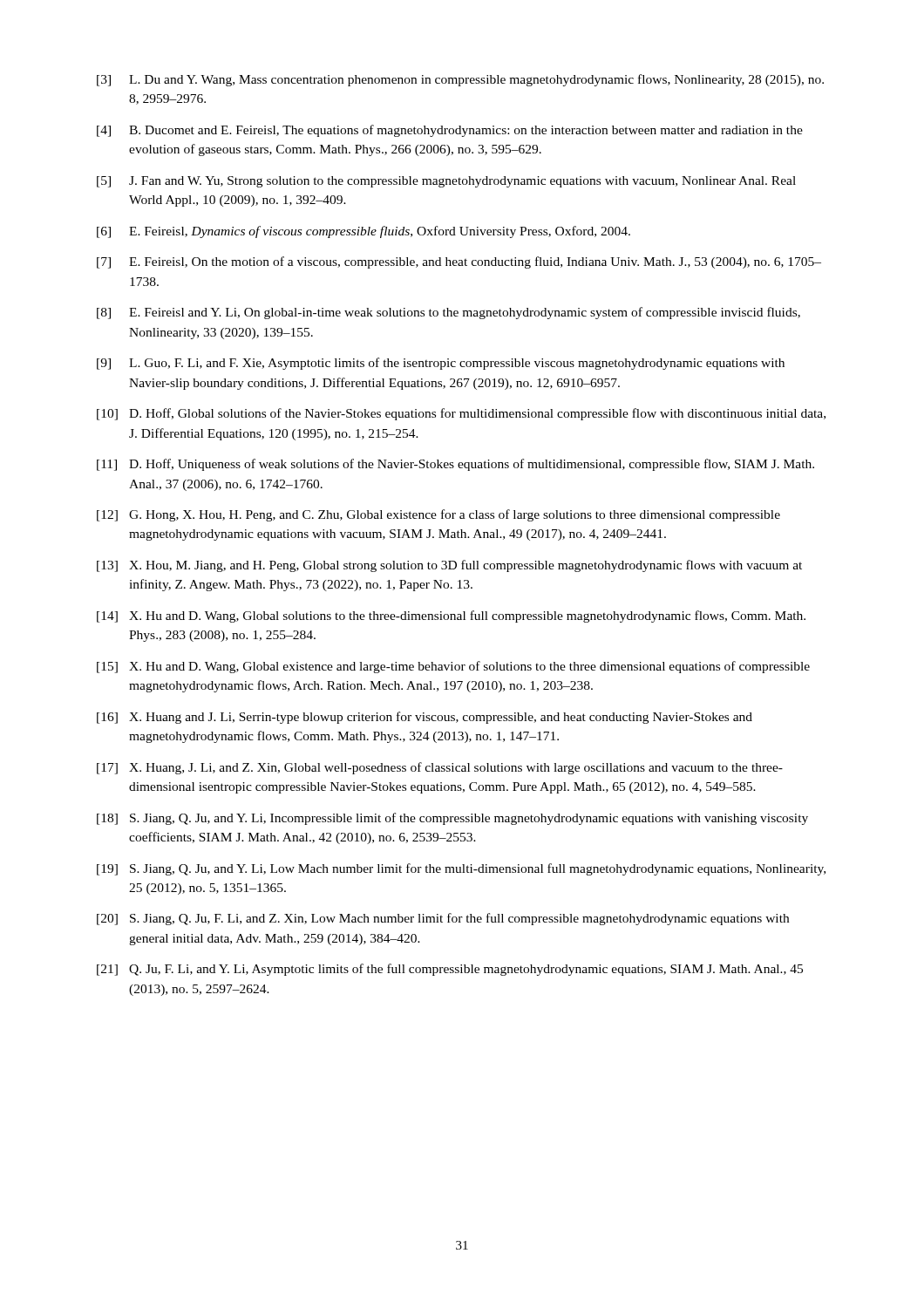The image size is (924, 1308).
Task: Find the list item with the text "[18] S. Jiang,"
Action: coord(462,828)
